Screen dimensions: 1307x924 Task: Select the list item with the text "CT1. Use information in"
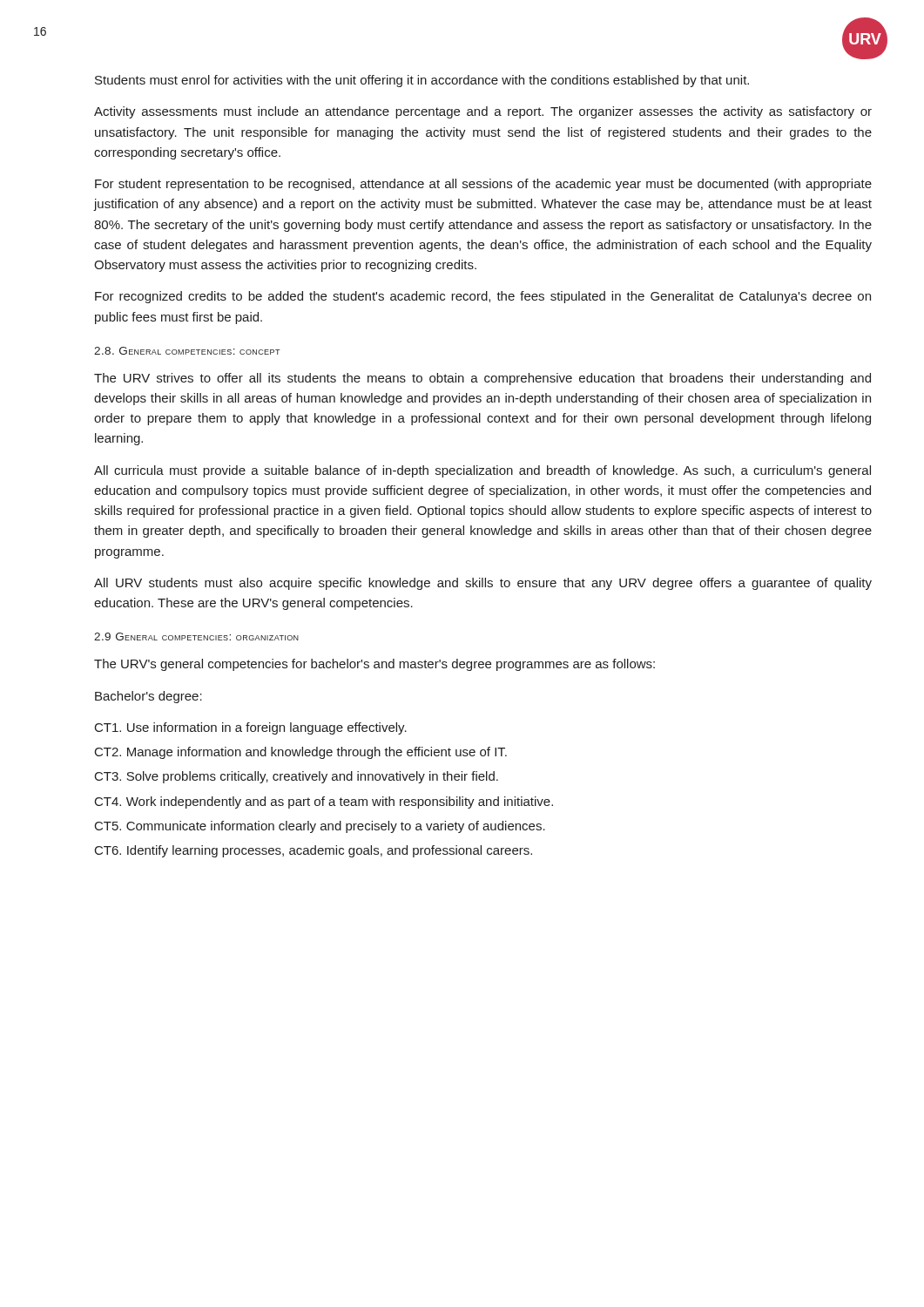click(251, 727)
